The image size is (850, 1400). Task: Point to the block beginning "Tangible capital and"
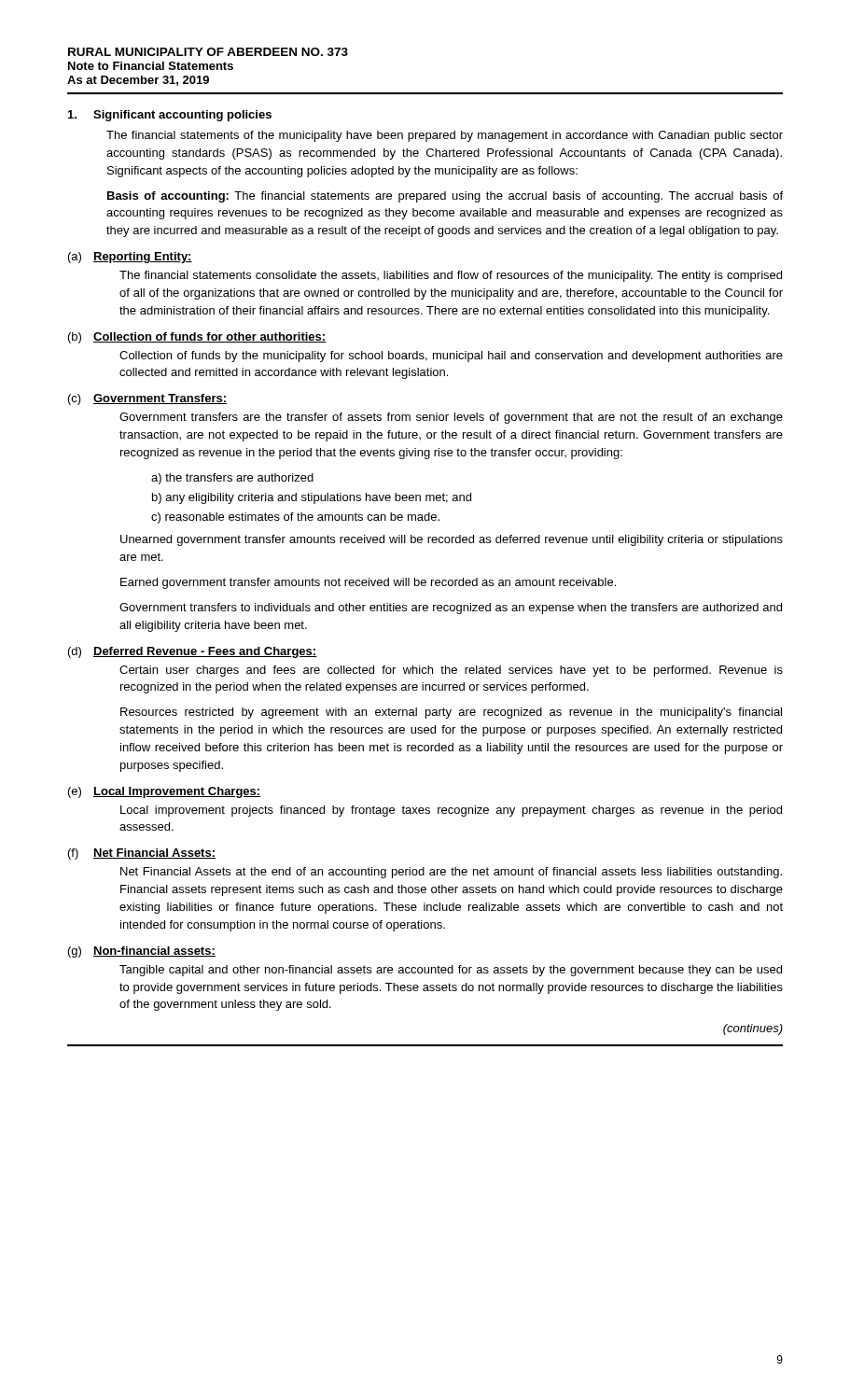[x=451, y=987]
